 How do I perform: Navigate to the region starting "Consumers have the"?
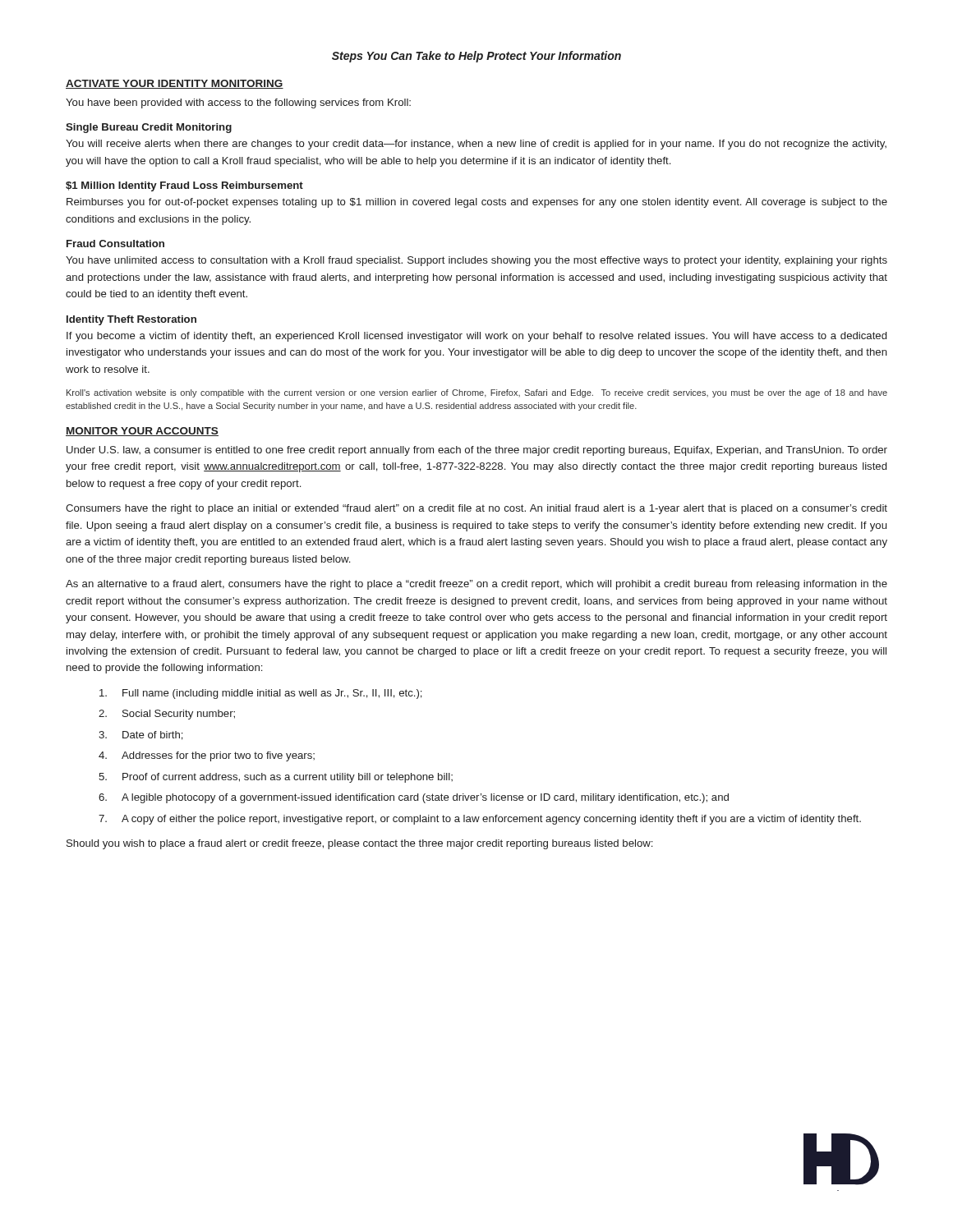[476, 534]
